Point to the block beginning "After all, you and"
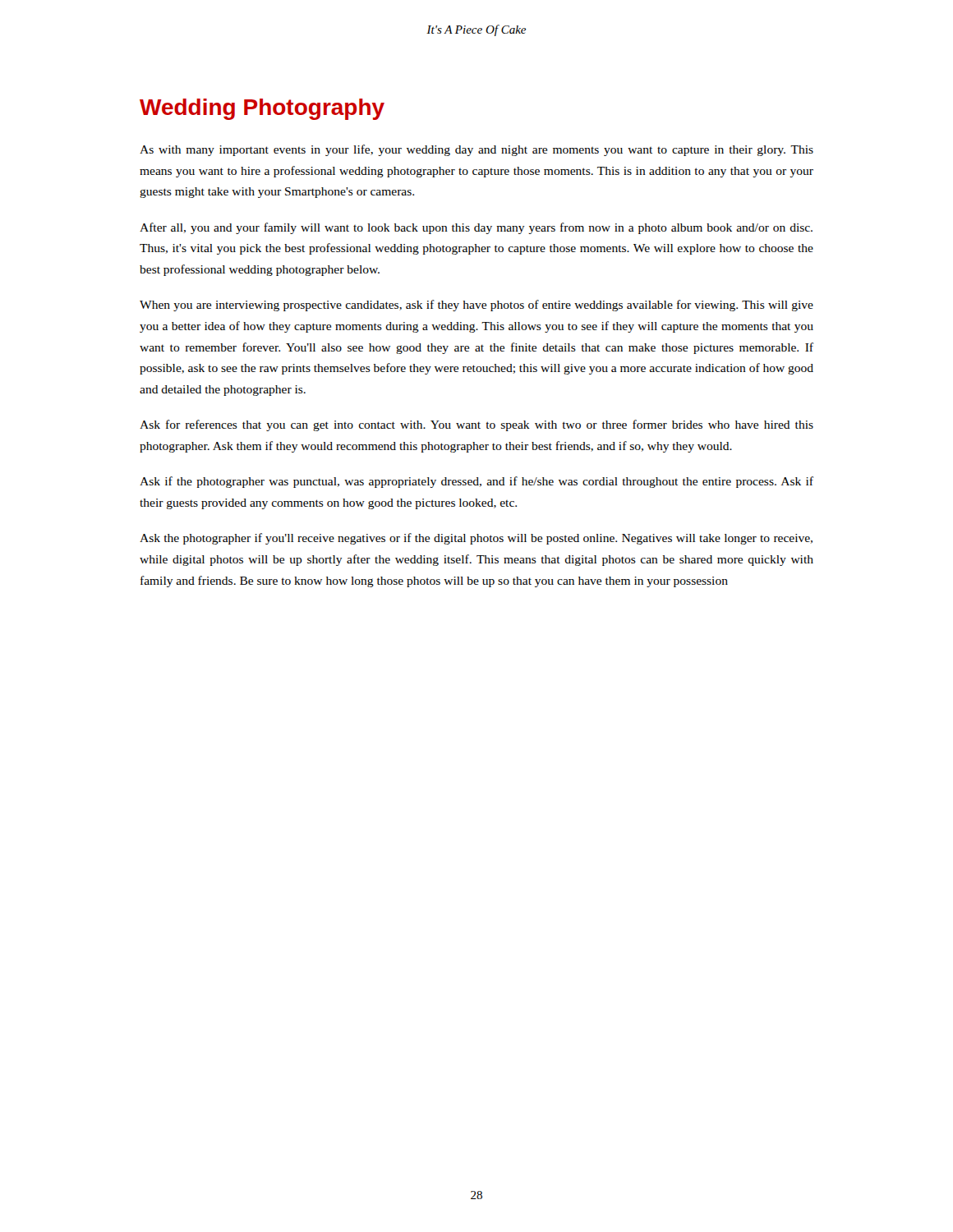Image resolution: width=953 pixels, height=1232 pixels. [476, 248]
